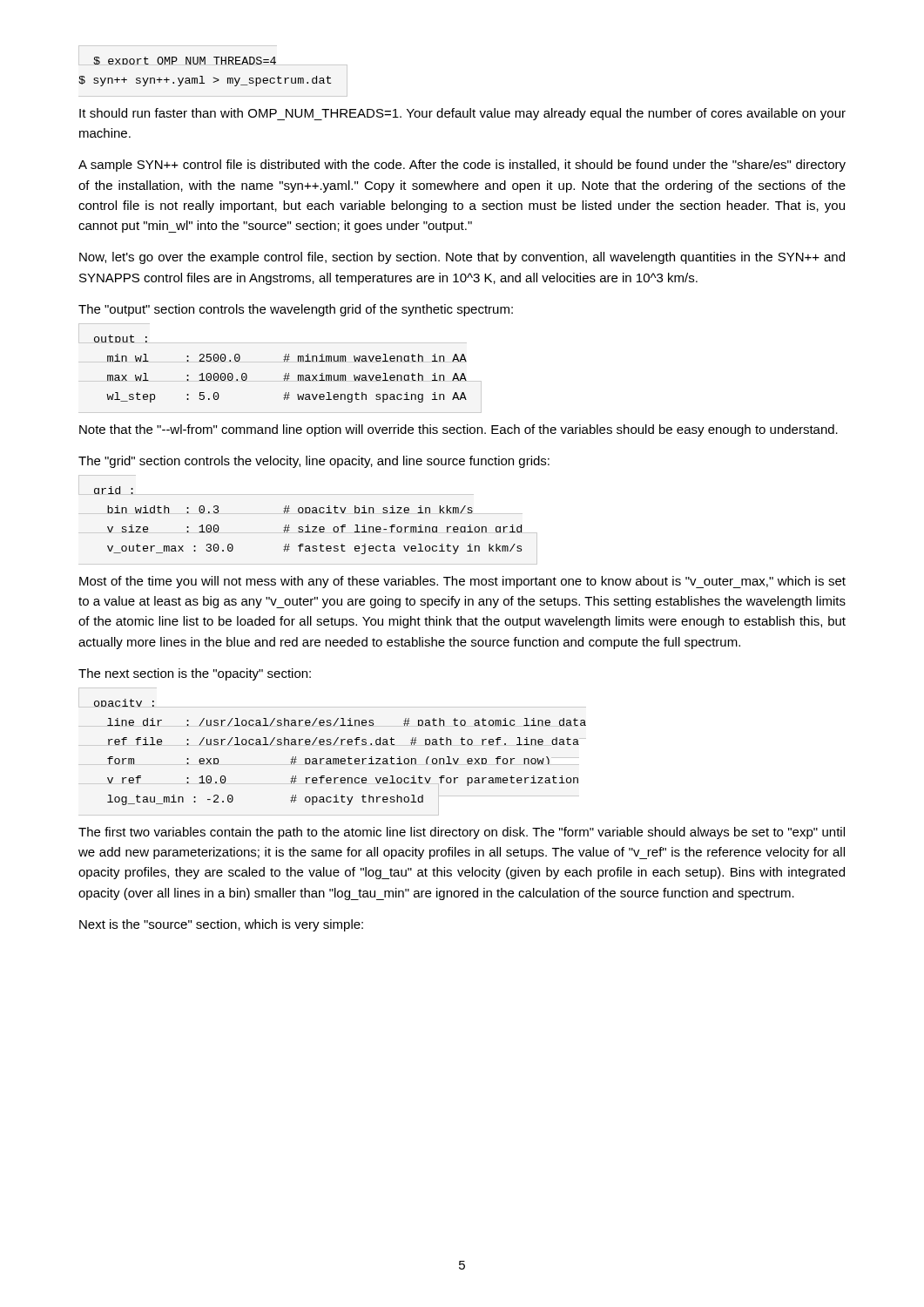Click on the text block with the text "grid : bin_width : 0.3 # opacity bin"
The width and height of the screenshot is (924, 1307).
308,520
